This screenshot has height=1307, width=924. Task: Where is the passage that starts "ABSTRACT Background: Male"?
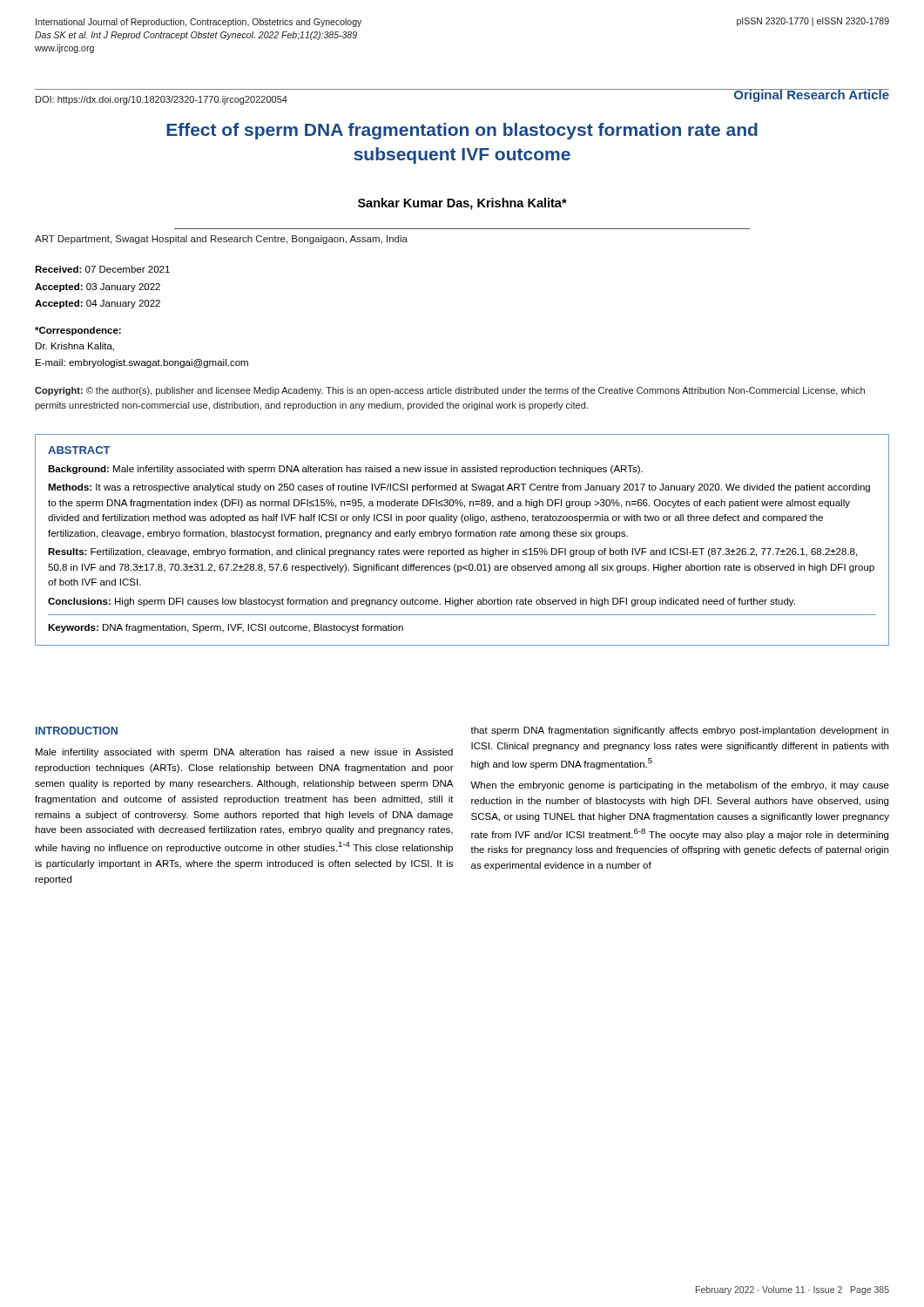tap(462, 540)
